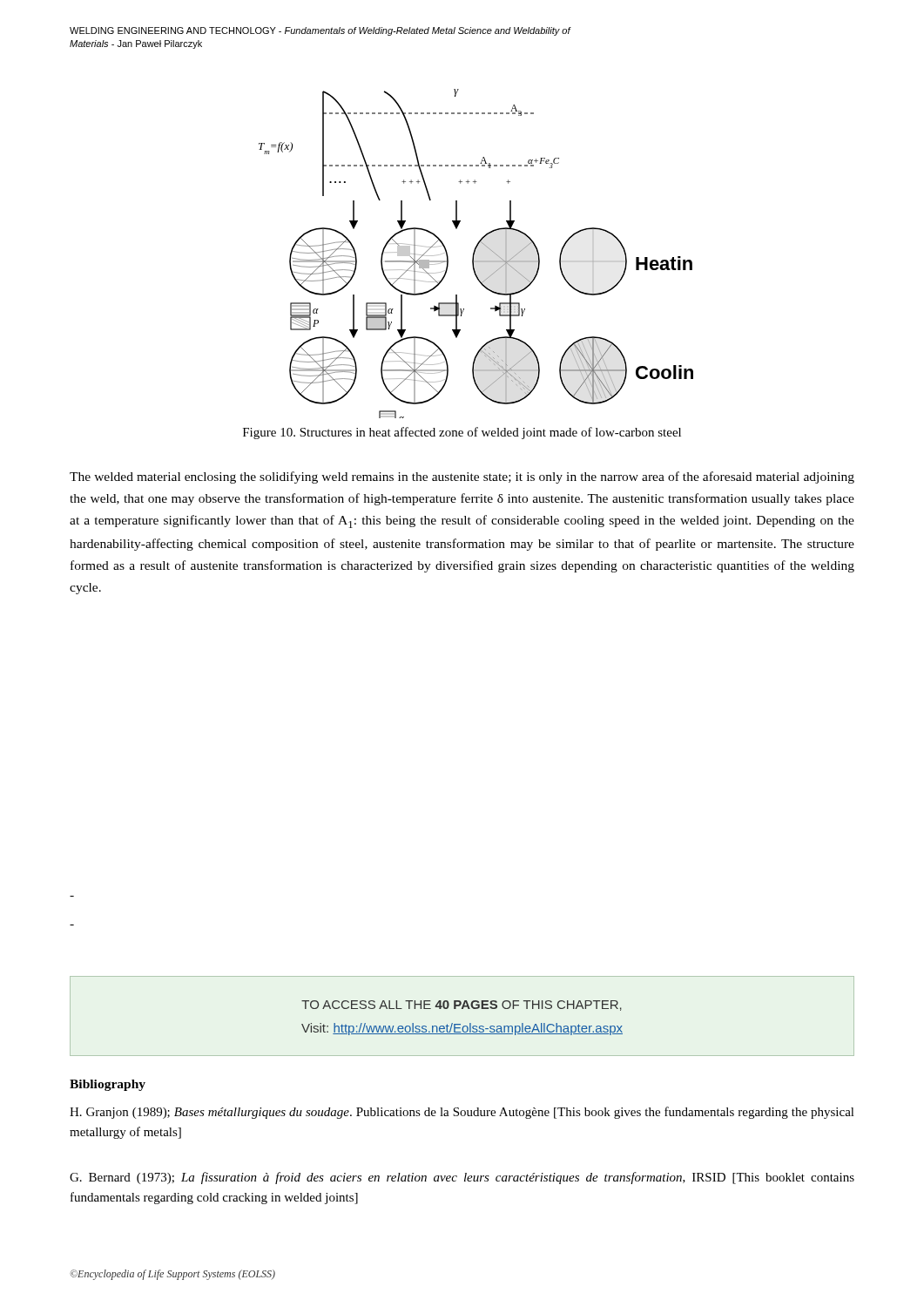Locate the illustration

coord(462,248)
